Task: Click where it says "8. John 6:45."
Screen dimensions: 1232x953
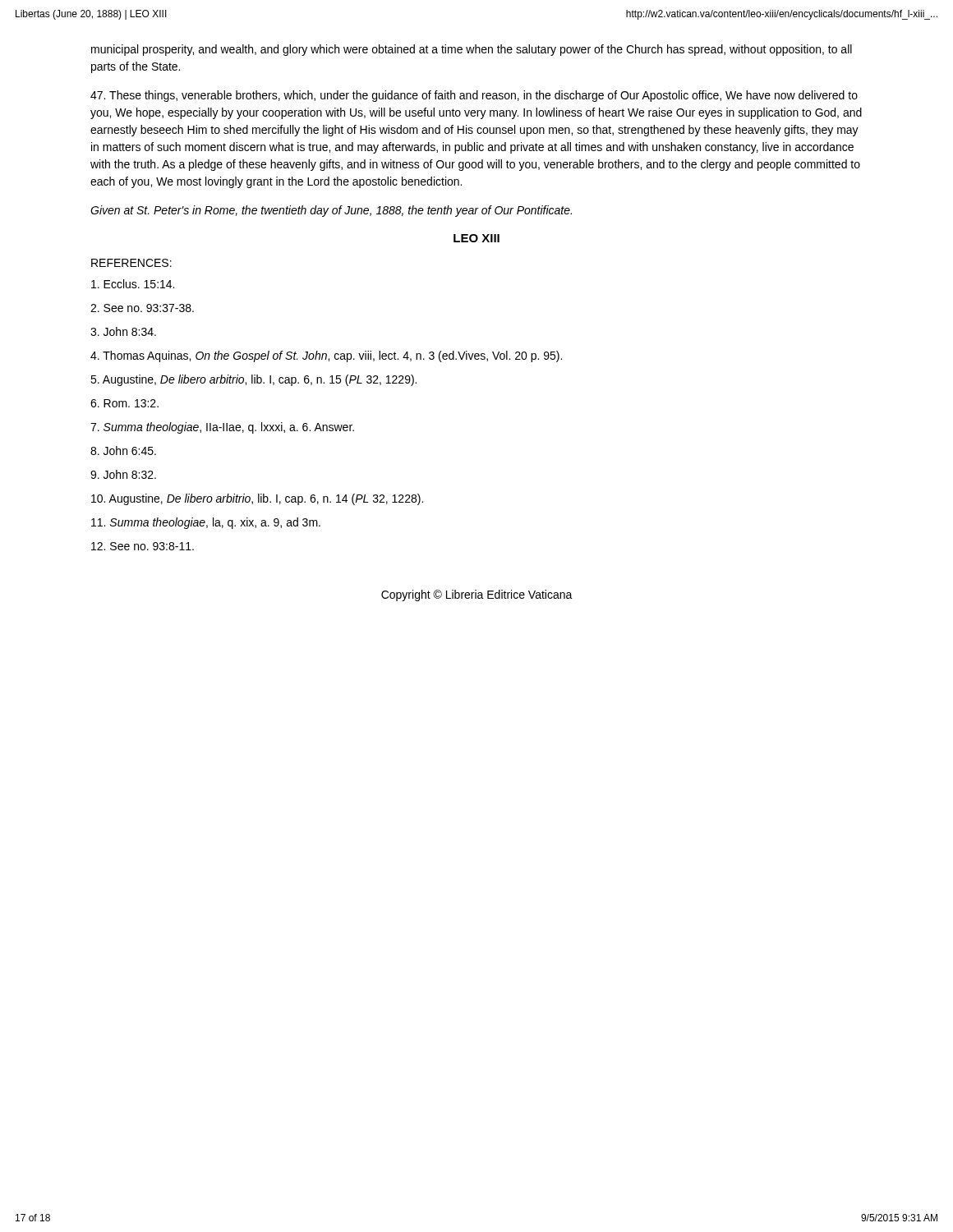Action: (124, 451)
